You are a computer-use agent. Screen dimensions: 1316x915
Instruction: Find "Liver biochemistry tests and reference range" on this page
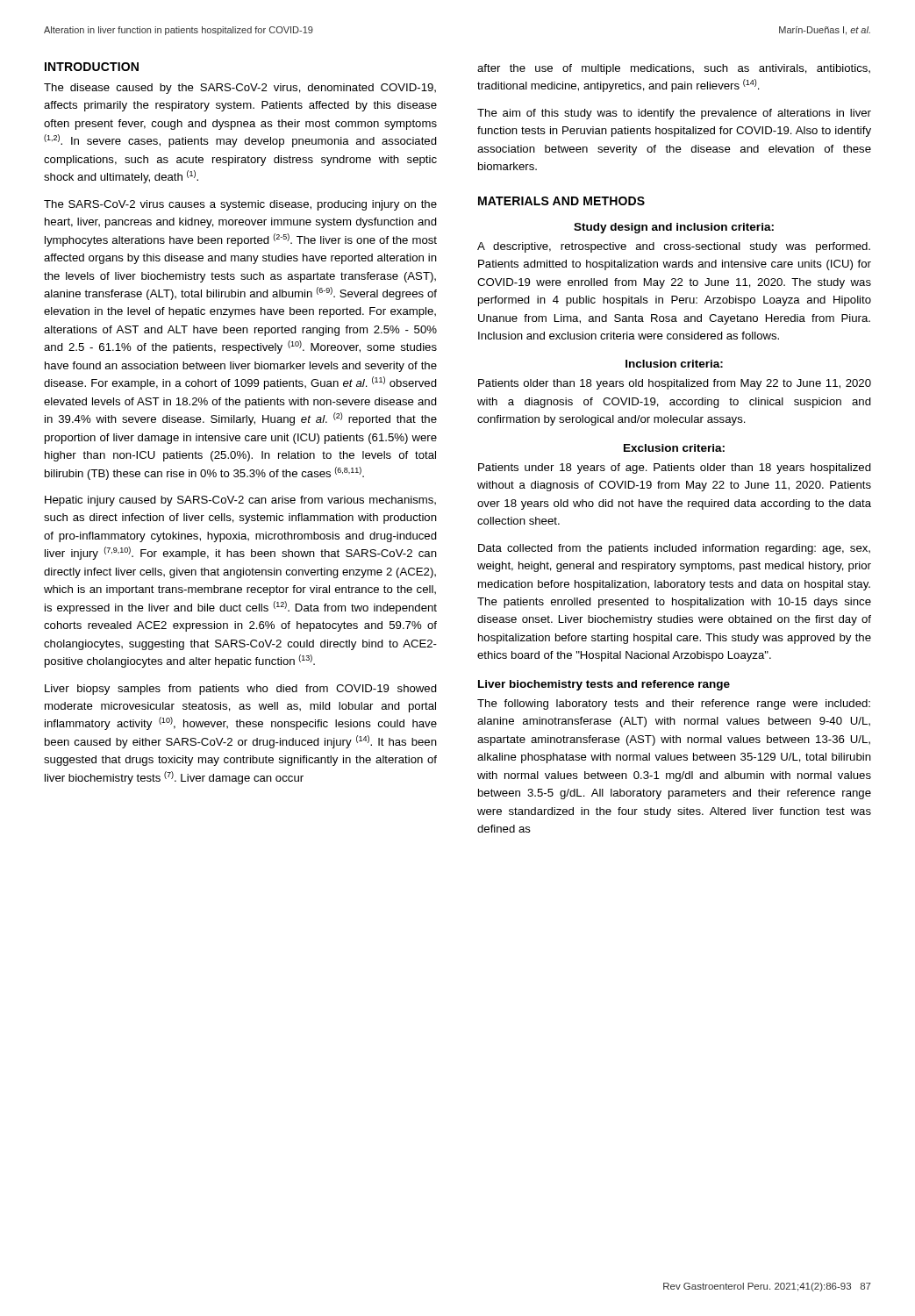[604, 684]
